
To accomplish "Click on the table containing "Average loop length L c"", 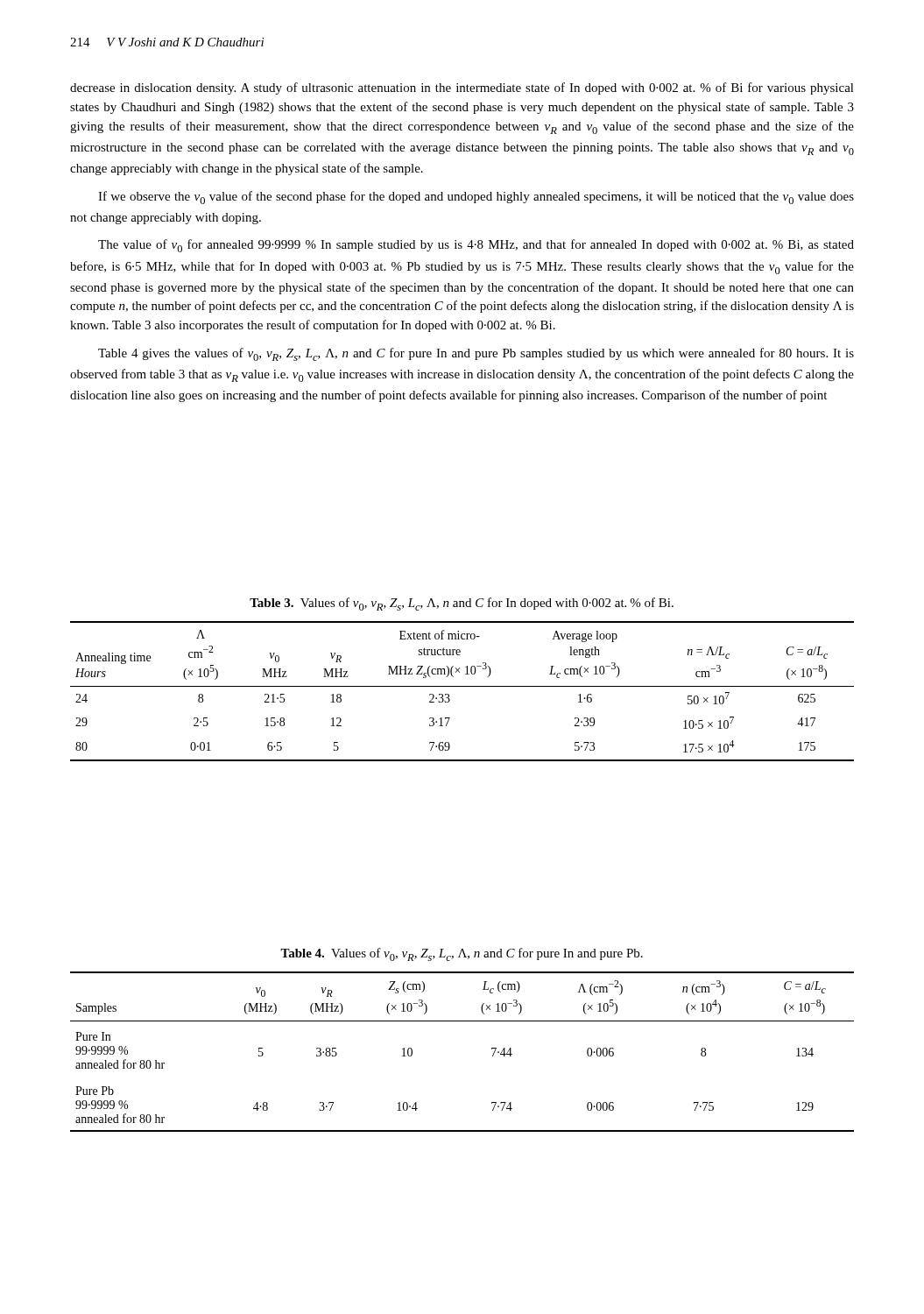I will point(462,691).
